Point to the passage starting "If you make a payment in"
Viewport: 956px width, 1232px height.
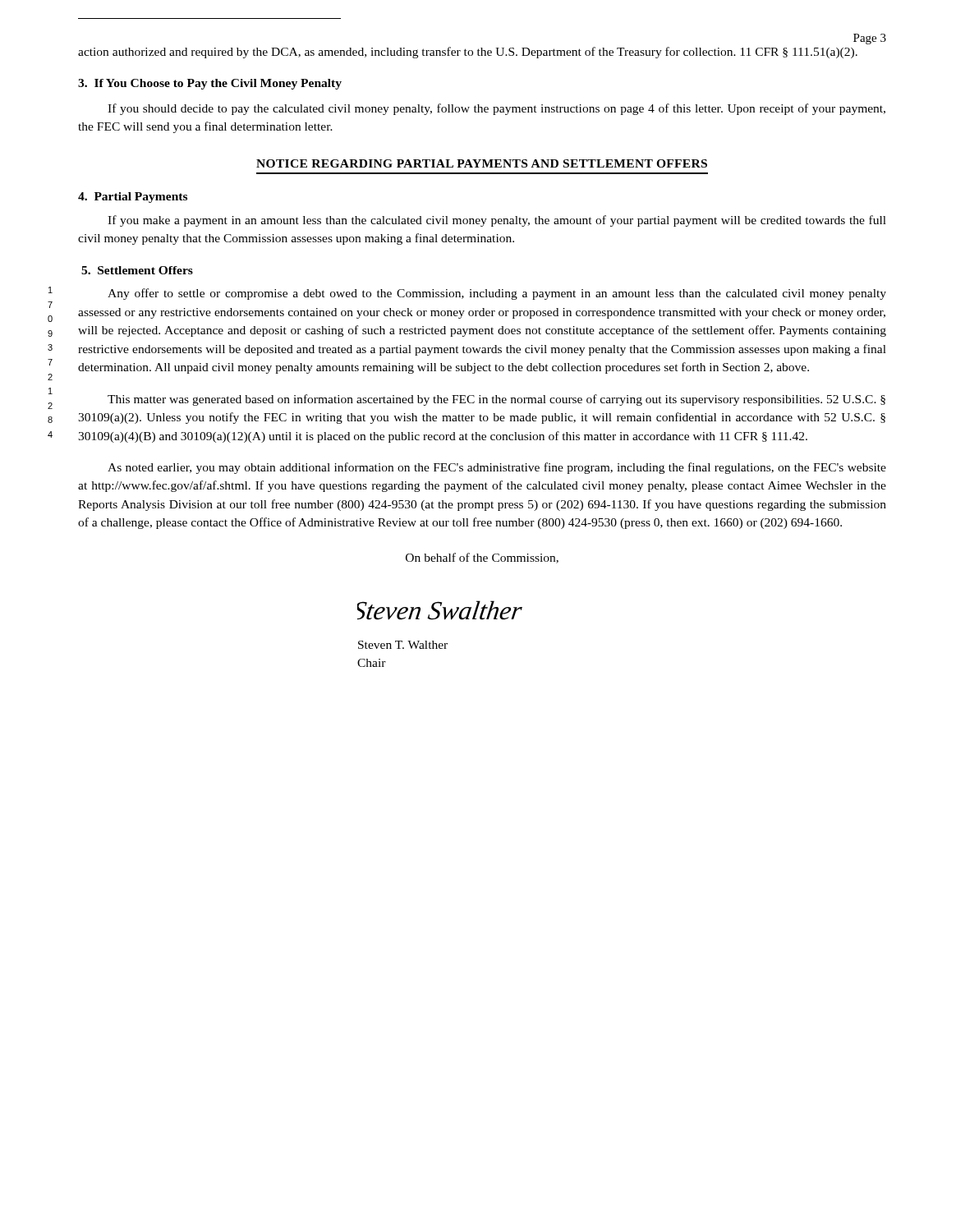482,229
